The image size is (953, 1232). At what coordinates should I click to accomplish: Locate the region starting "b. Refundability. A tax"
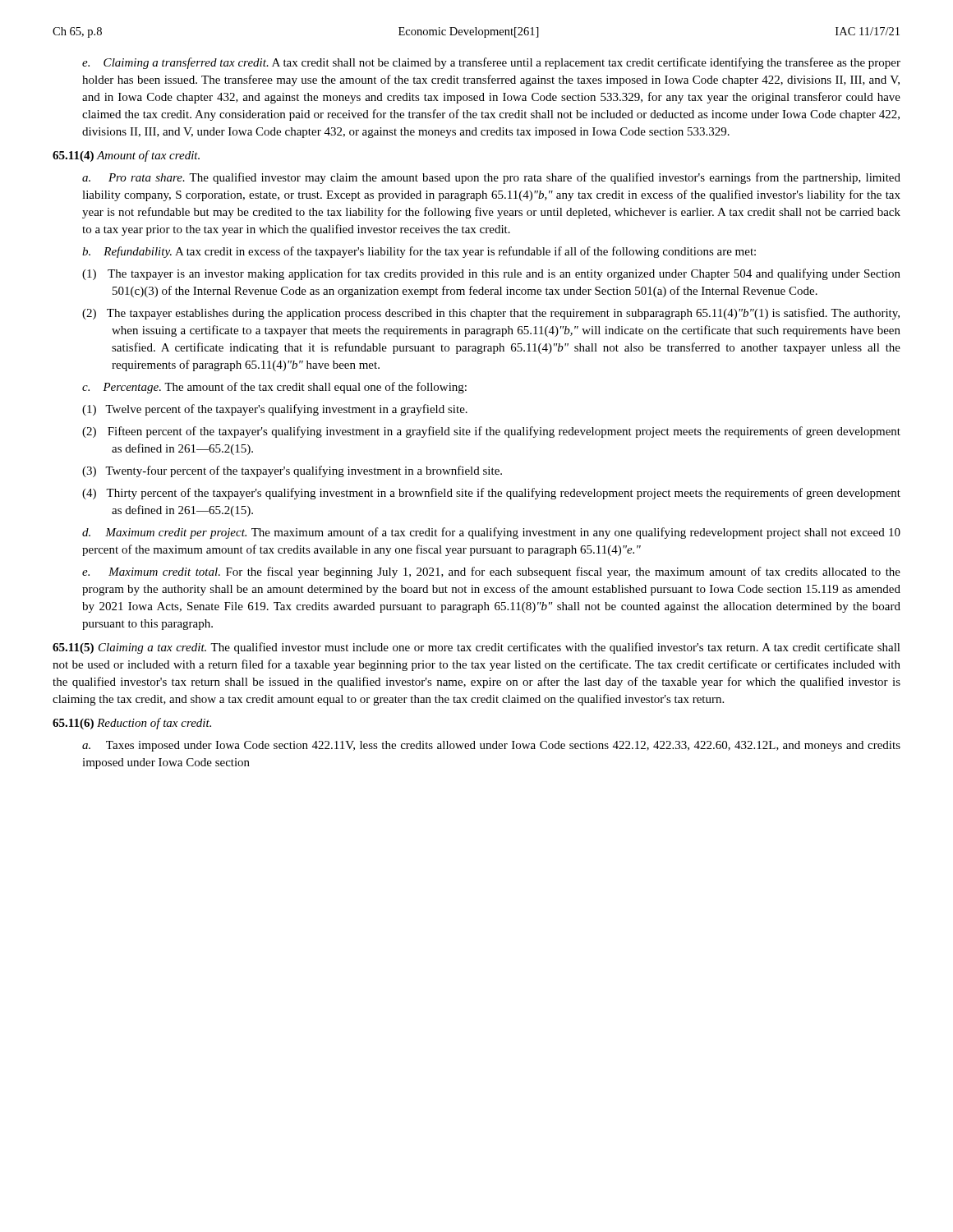pyautogui.click(x=476, y=252)
